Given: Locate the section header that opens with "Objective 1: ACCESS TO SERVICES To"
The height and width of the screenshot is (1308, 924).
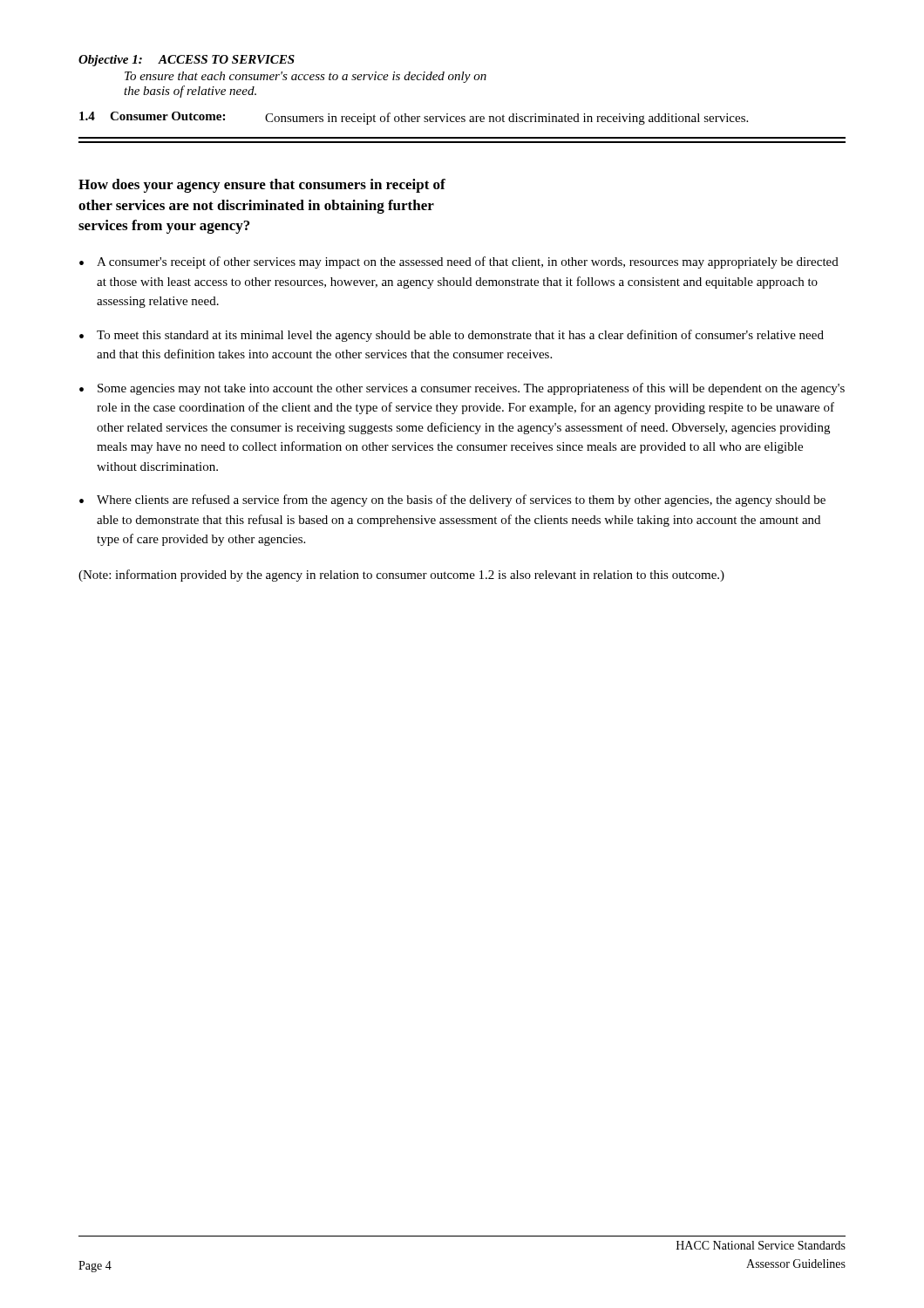Looking at the screenshot, I should tap(462, 75).
